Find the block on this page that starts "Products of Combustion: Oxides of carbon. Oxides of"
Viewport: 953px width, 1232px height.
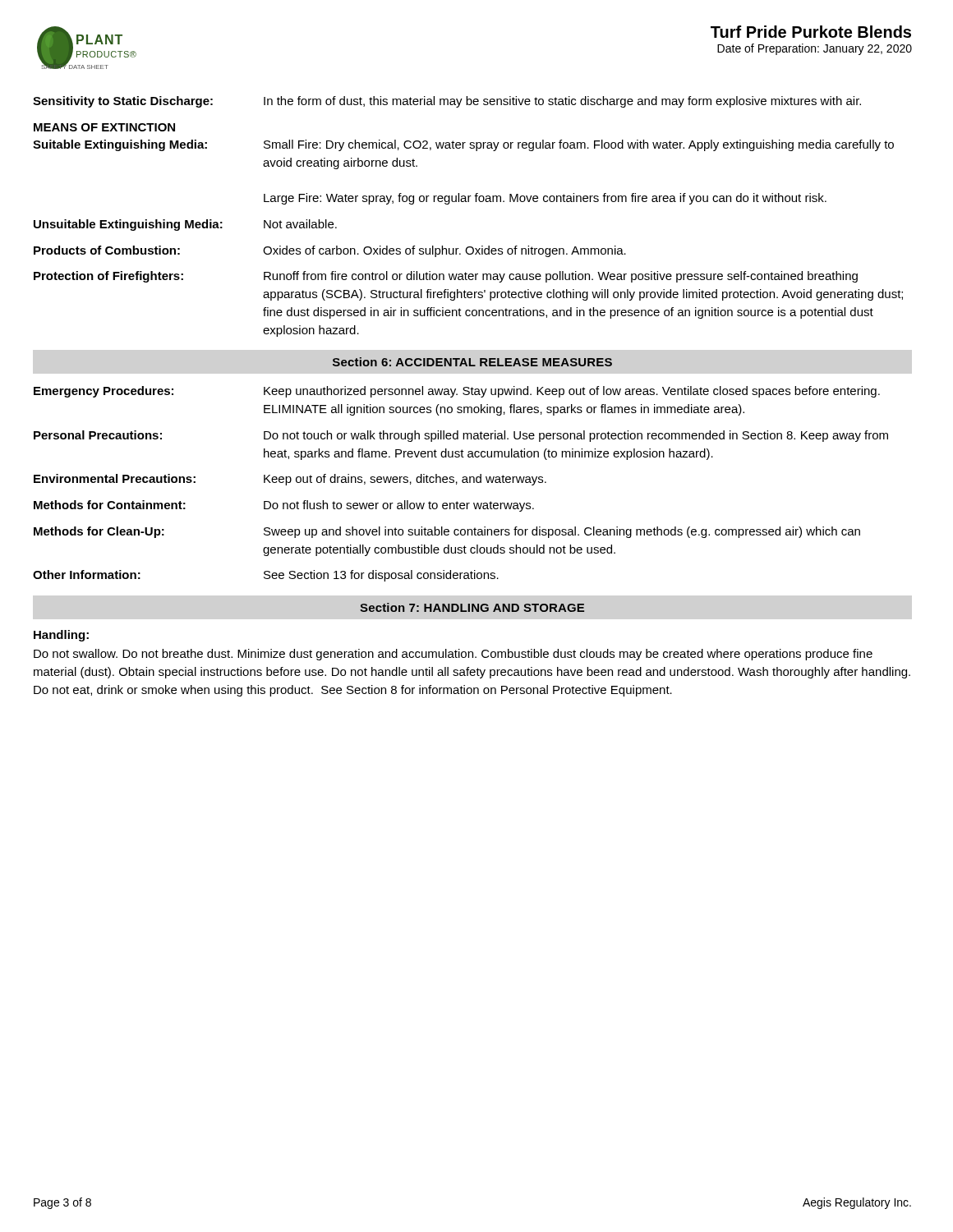(472, 250)
